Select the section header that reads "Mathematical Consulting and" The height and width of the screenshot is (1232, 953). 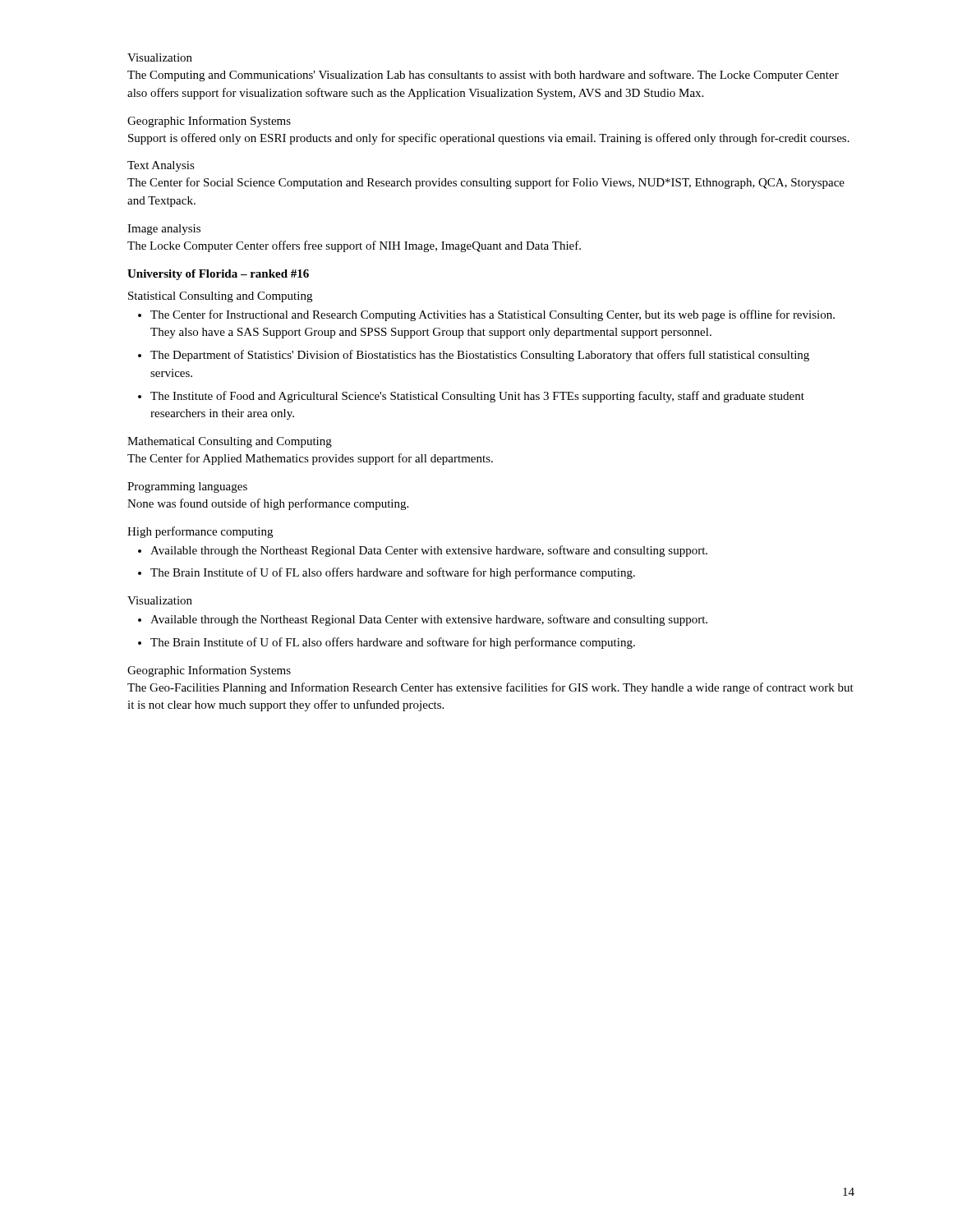229,441
